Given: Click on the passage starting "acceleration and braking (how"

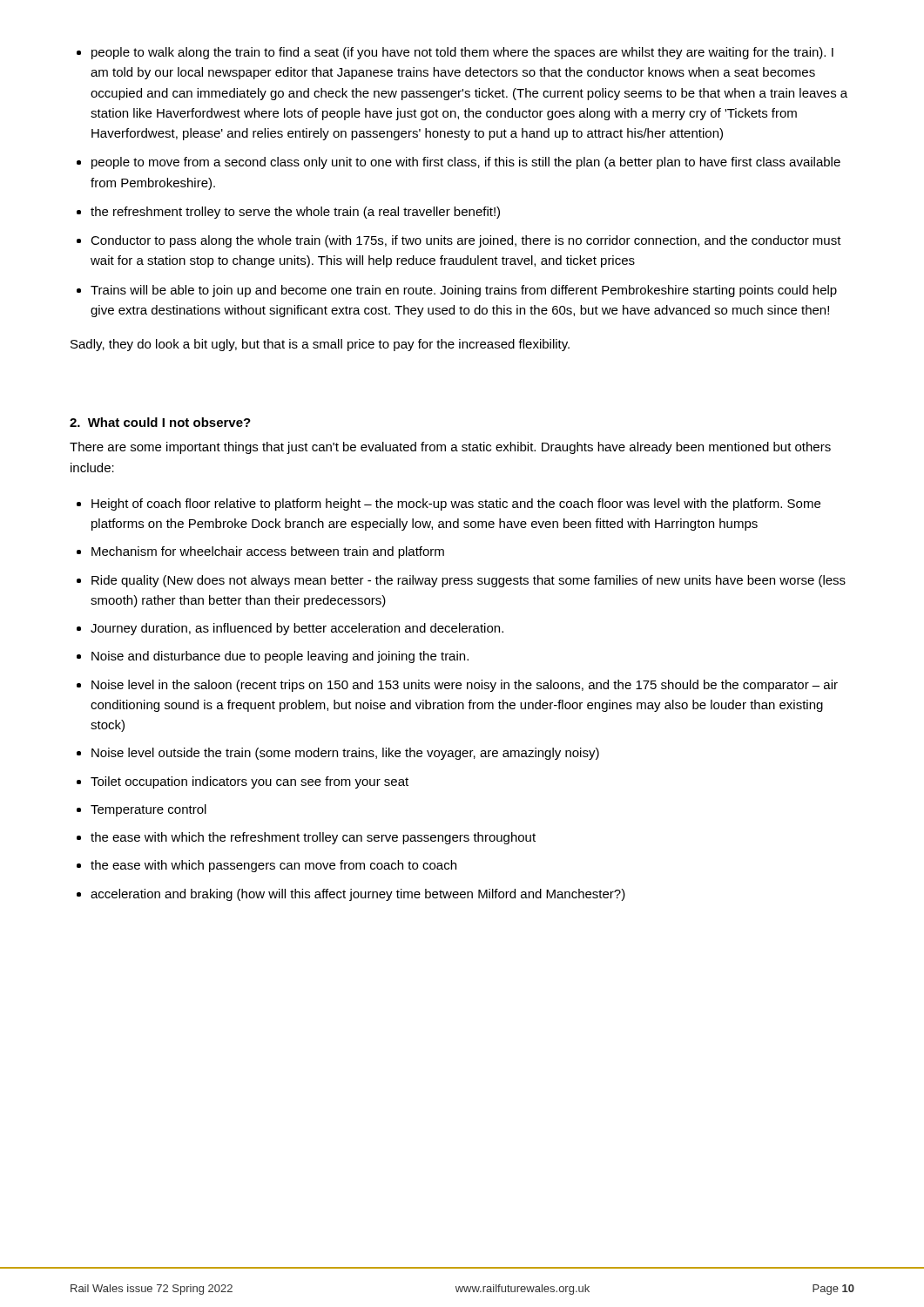Looking at the screenshot, I should (x=472, y=893).
